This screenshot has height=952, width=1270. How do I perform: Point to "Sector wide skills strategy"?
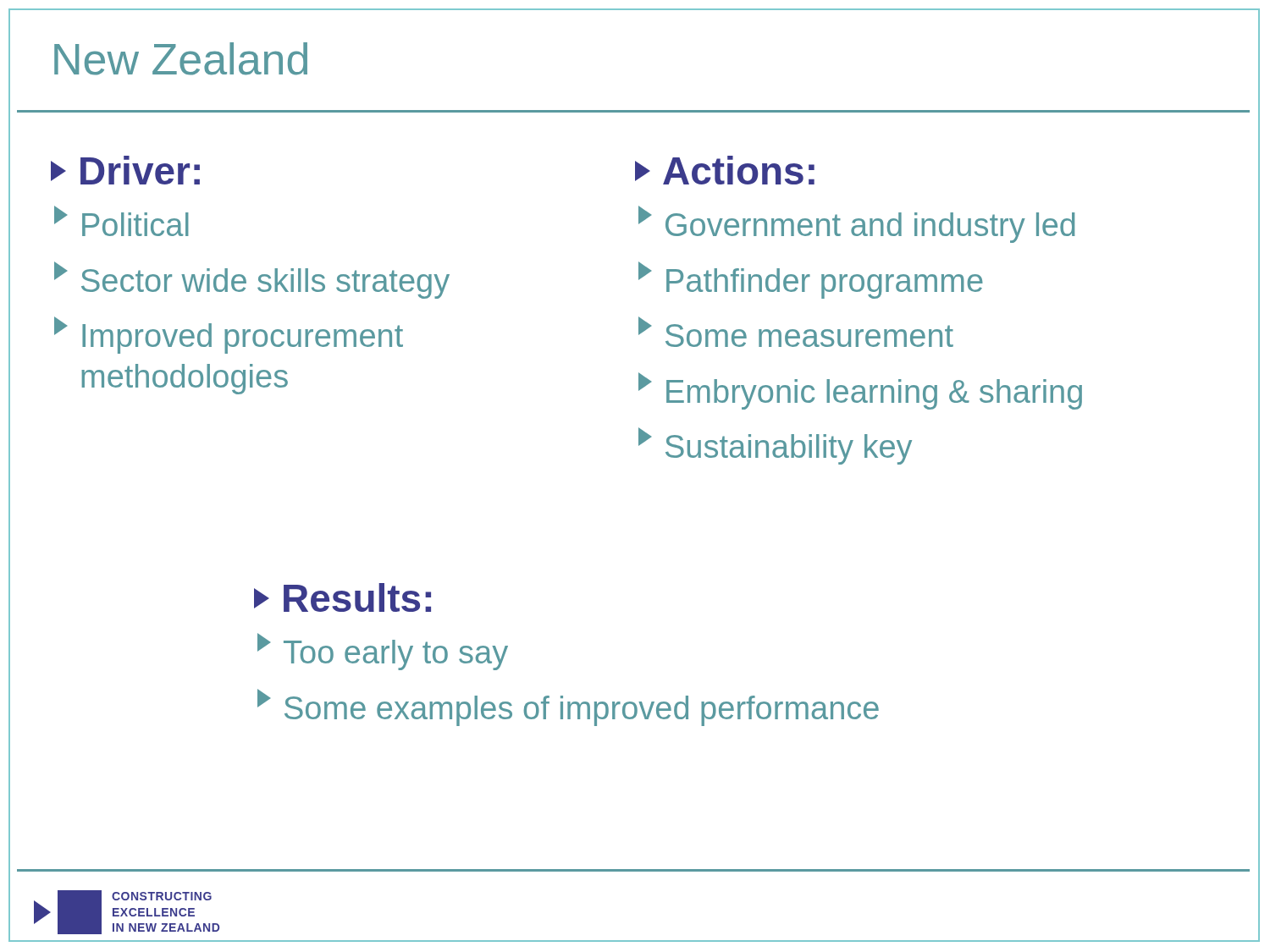tap(252, 281)
